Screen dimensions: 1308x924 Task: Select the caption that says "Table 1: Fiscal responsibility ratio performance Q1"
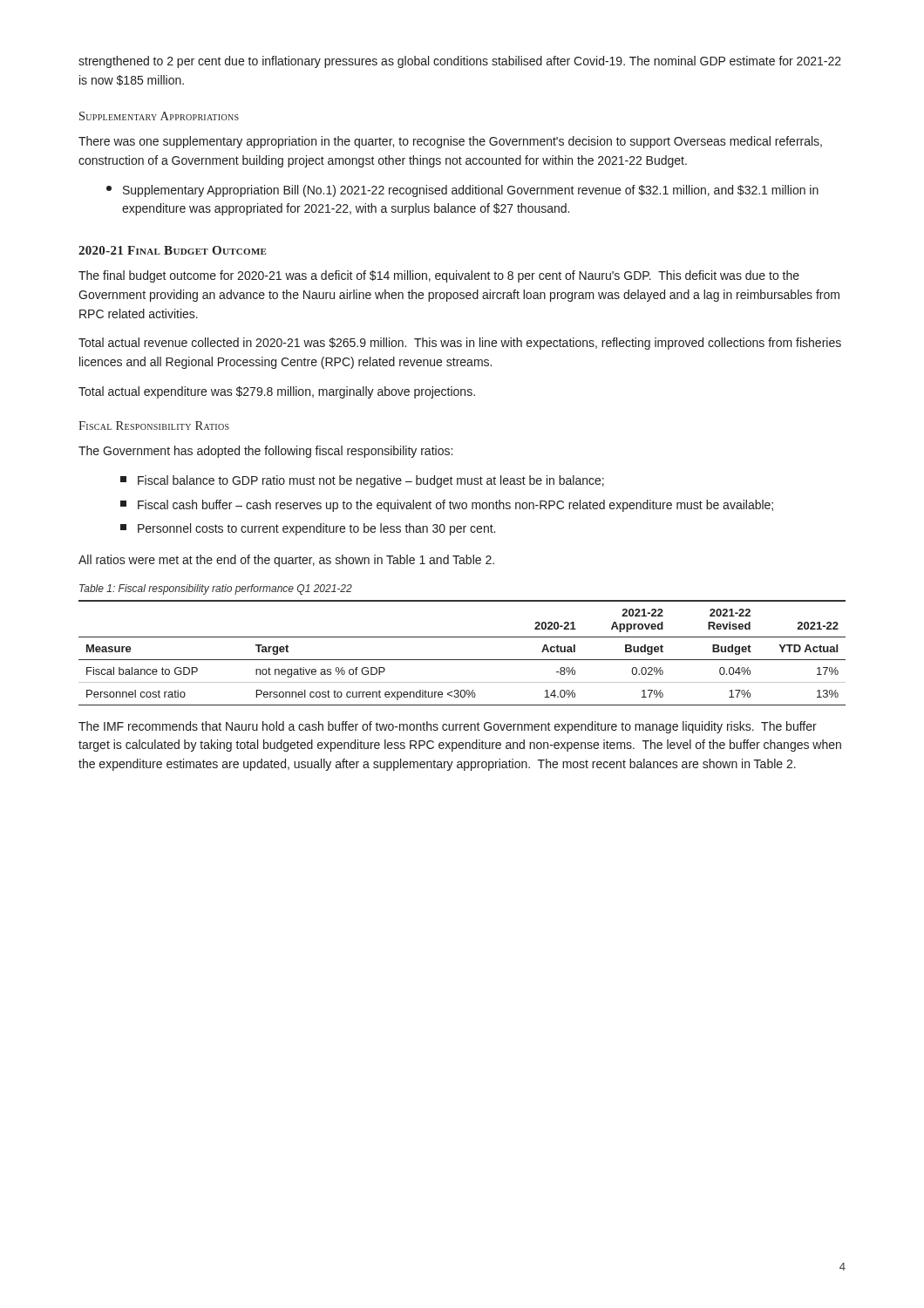coord(215,588)
